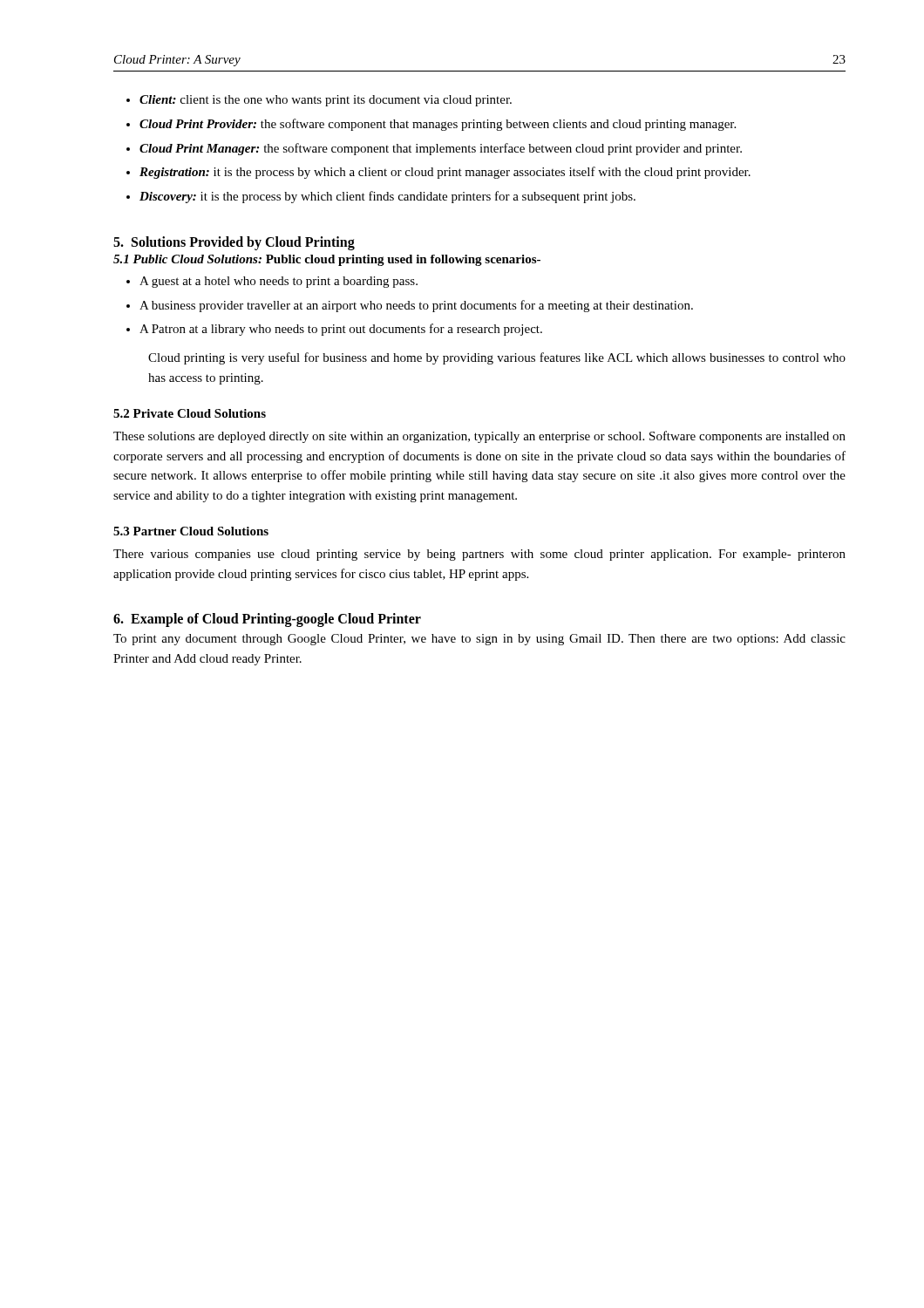Locate the block of text that opens with "Cloud Print Manager: the software component that"
Image resolution: width=924 pixels, height=1308 pixels.
tap(441, 148)
